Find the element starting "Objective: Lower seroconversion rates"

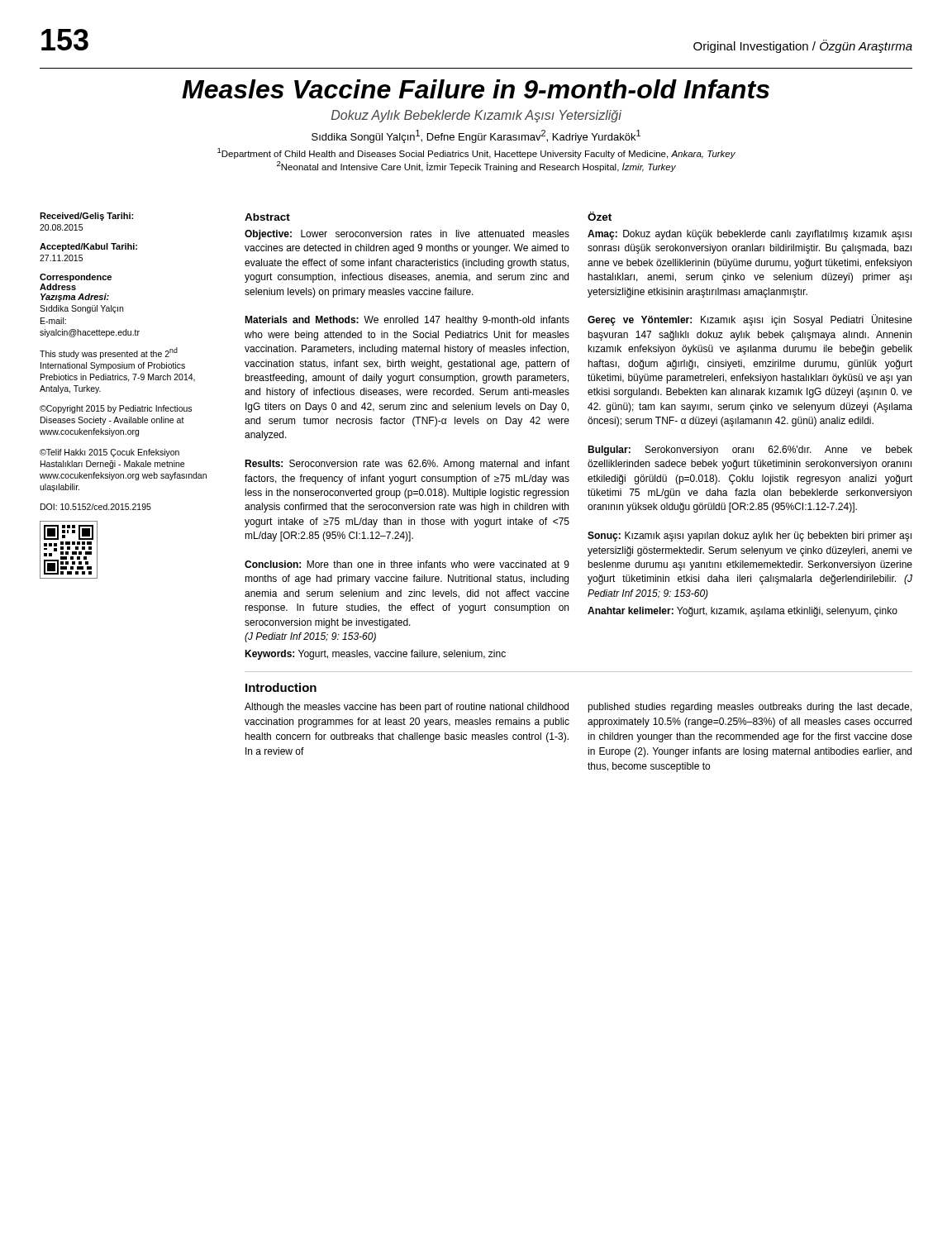pyautogui.click(x=407, y=435)
